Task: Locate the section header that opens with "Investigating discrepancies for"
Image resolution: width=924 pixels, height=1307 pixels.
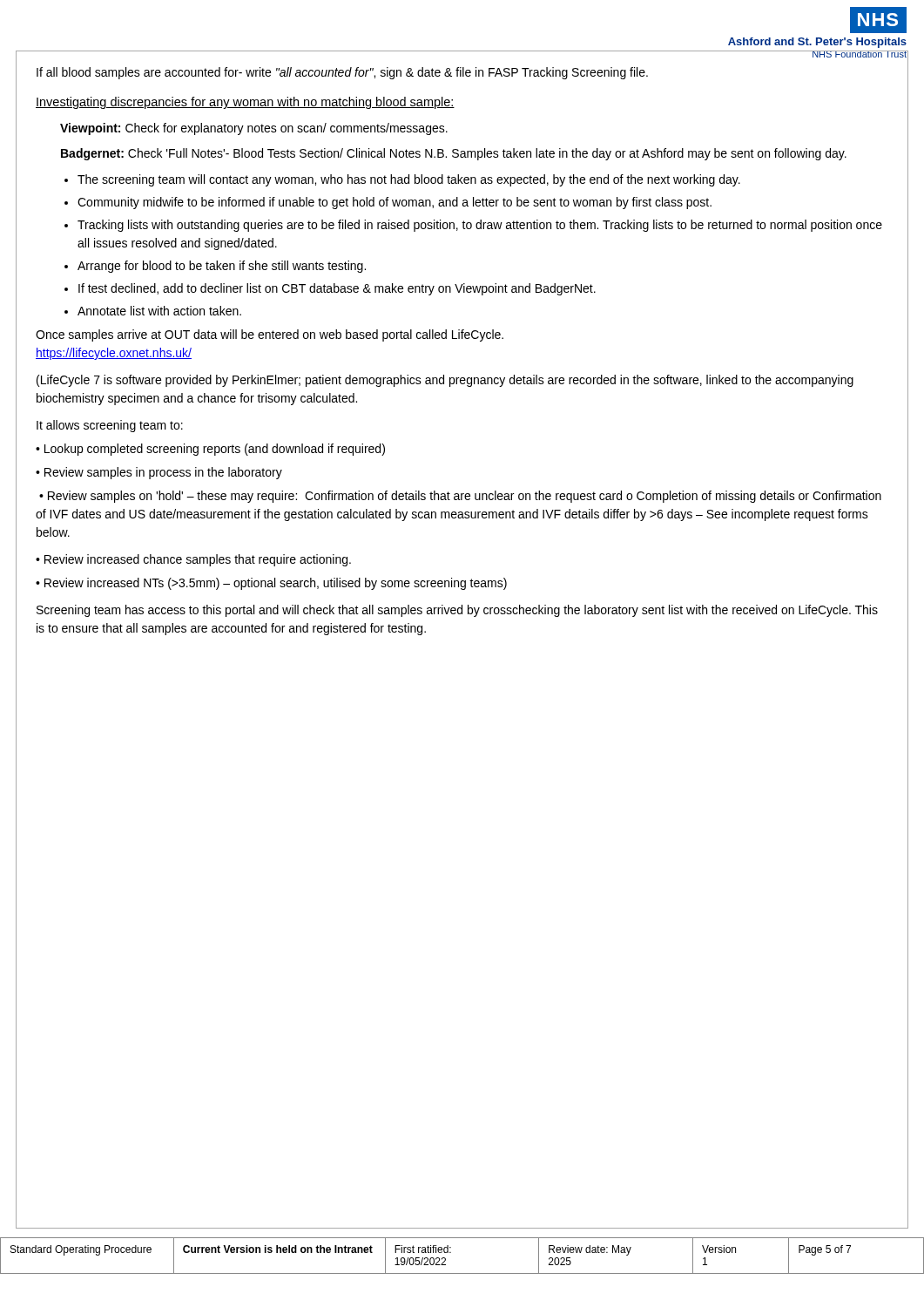Action: point(245,102)
